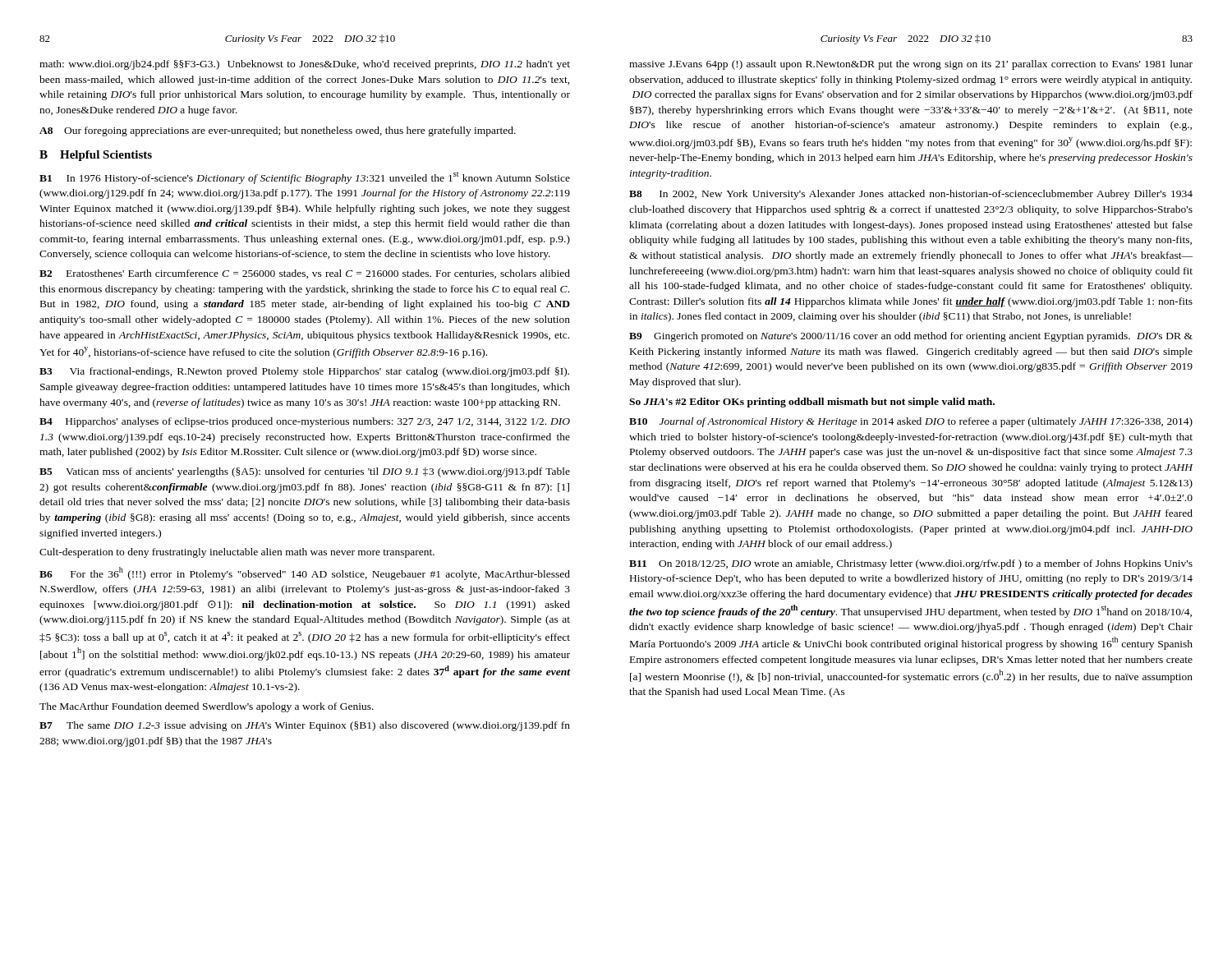Point to the block beginning "B5 Vatican mss of"
The width and height of the screenshot is (1232, 953).
305,512
